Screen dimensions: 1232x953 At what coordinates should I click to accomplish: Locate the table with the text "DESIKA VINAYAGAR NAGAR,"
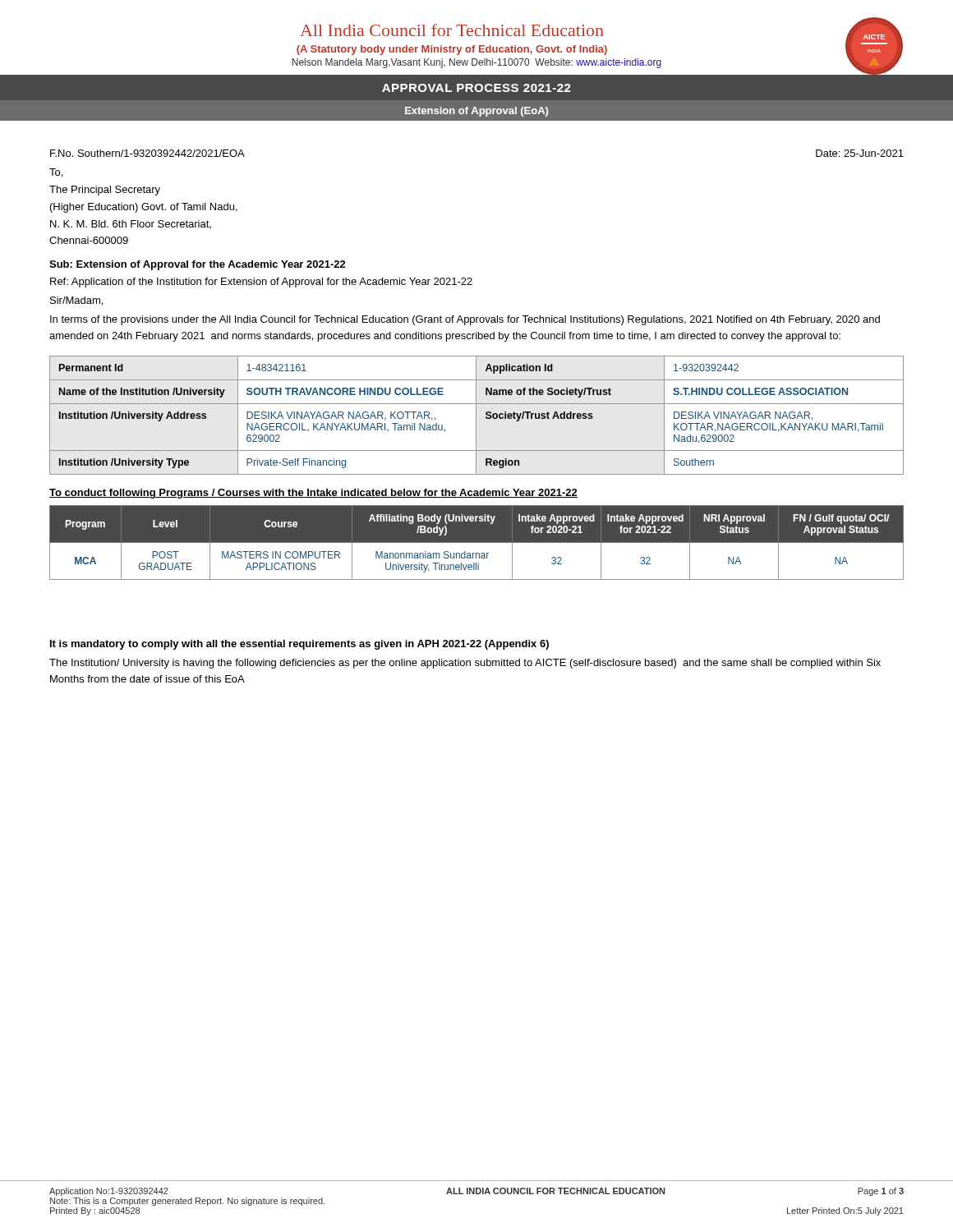click(x=476, y=416)
